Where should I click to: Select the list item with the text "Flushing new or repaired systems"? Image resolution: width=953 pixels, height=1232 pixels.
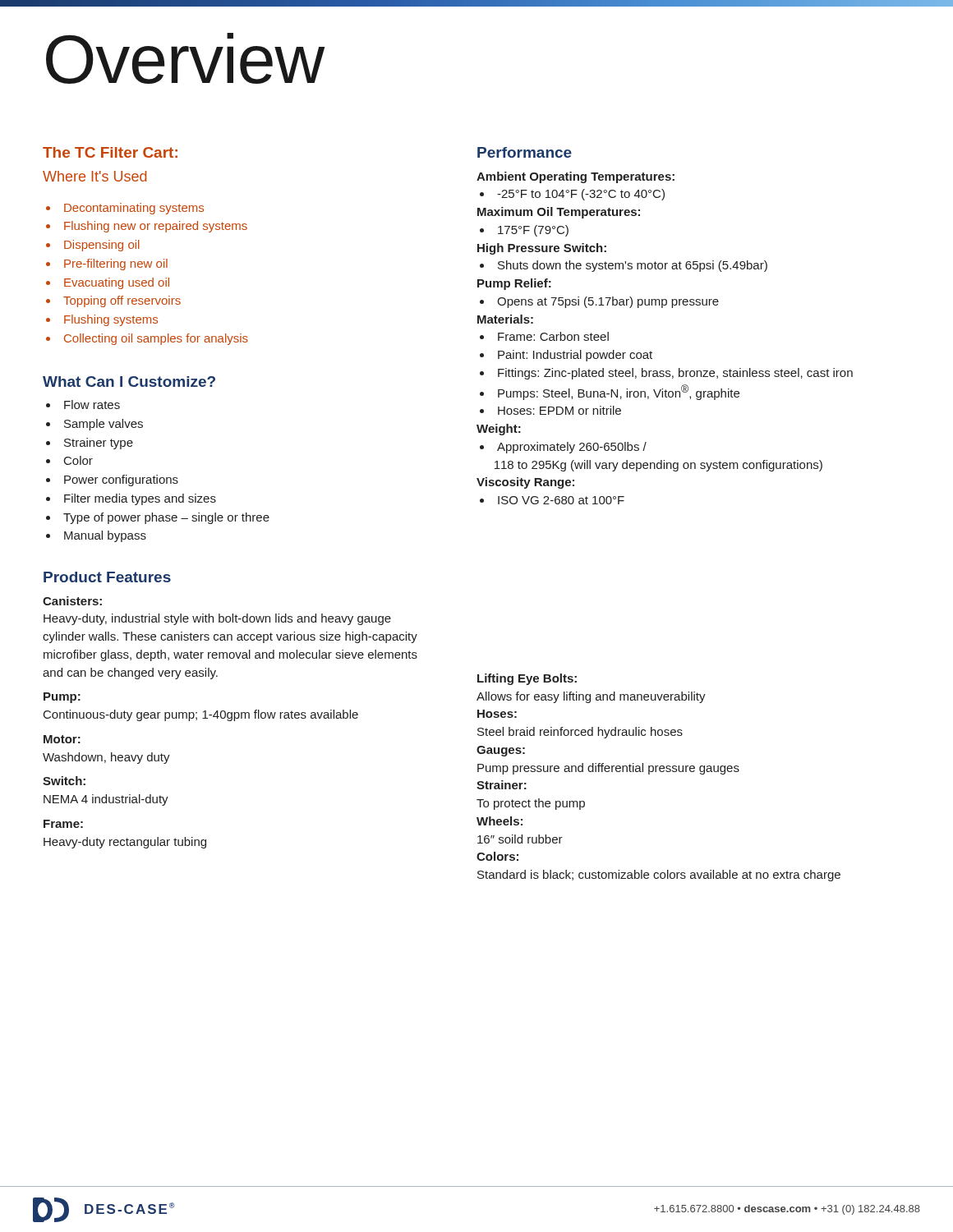pyautogui.click(x=155, y=226)
